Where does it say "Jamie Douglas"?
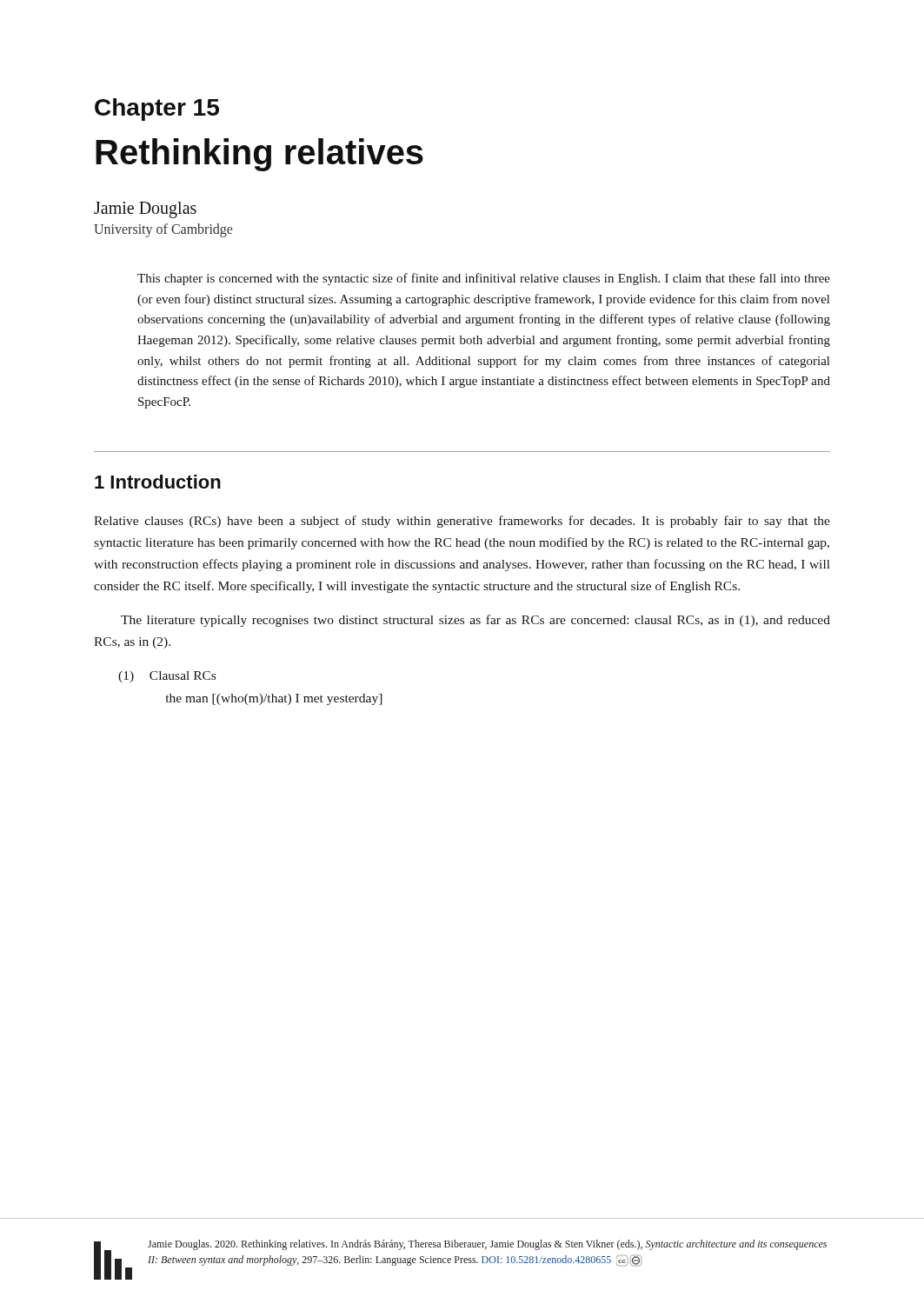This screenshot has height=1304, width=924. pyautogui.click(x=145, y=208)
